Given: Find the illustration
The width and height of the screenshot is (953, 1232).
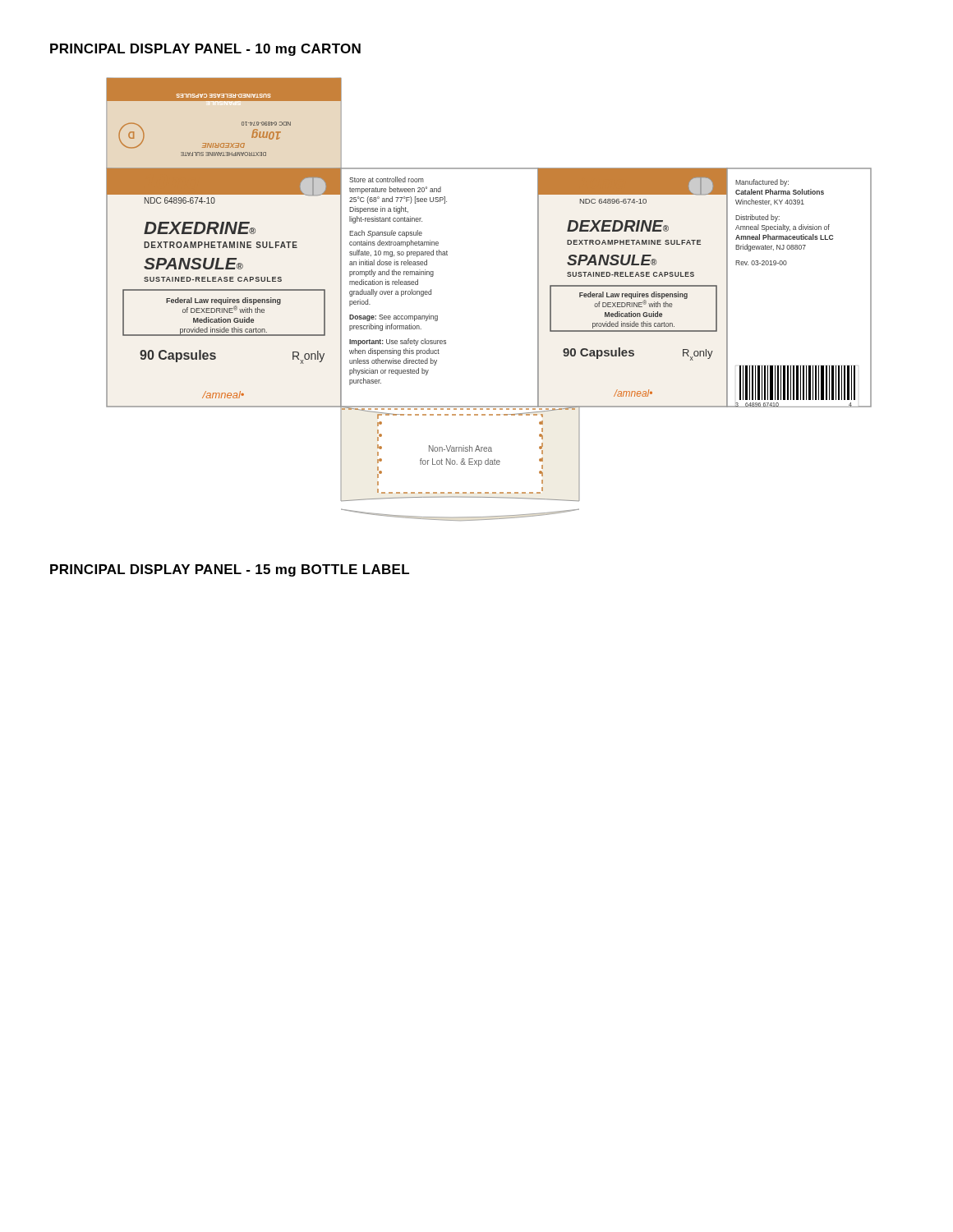Looking at the screenshot, I should (476, 306).
